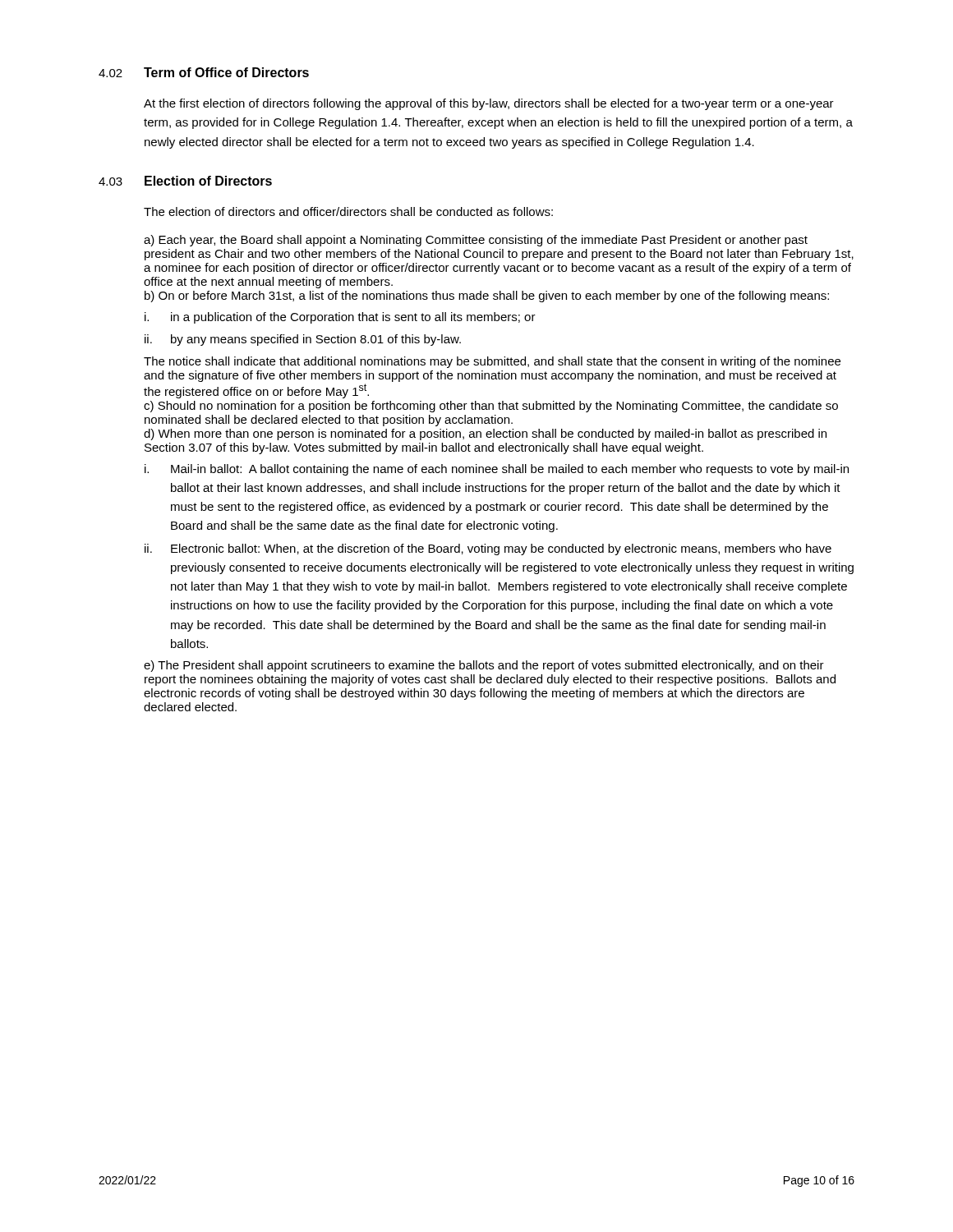
Task: Select the text starting "a) Each year, the Board shall"
Action: [x=499, y=260]
